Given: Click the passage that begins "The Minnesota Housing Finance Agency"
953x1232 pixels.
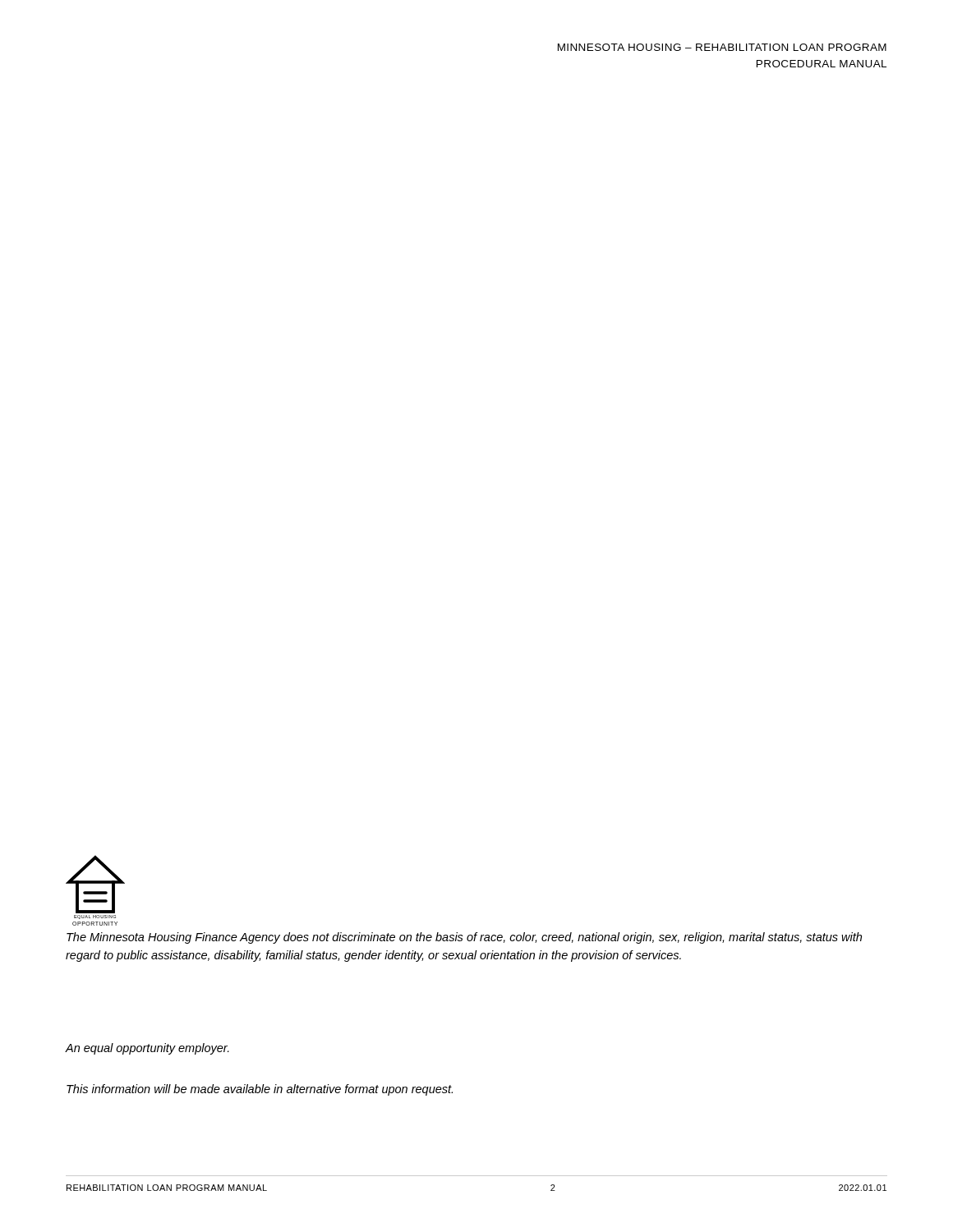Looking at the screenshot, I should click(x=464, y=946).
